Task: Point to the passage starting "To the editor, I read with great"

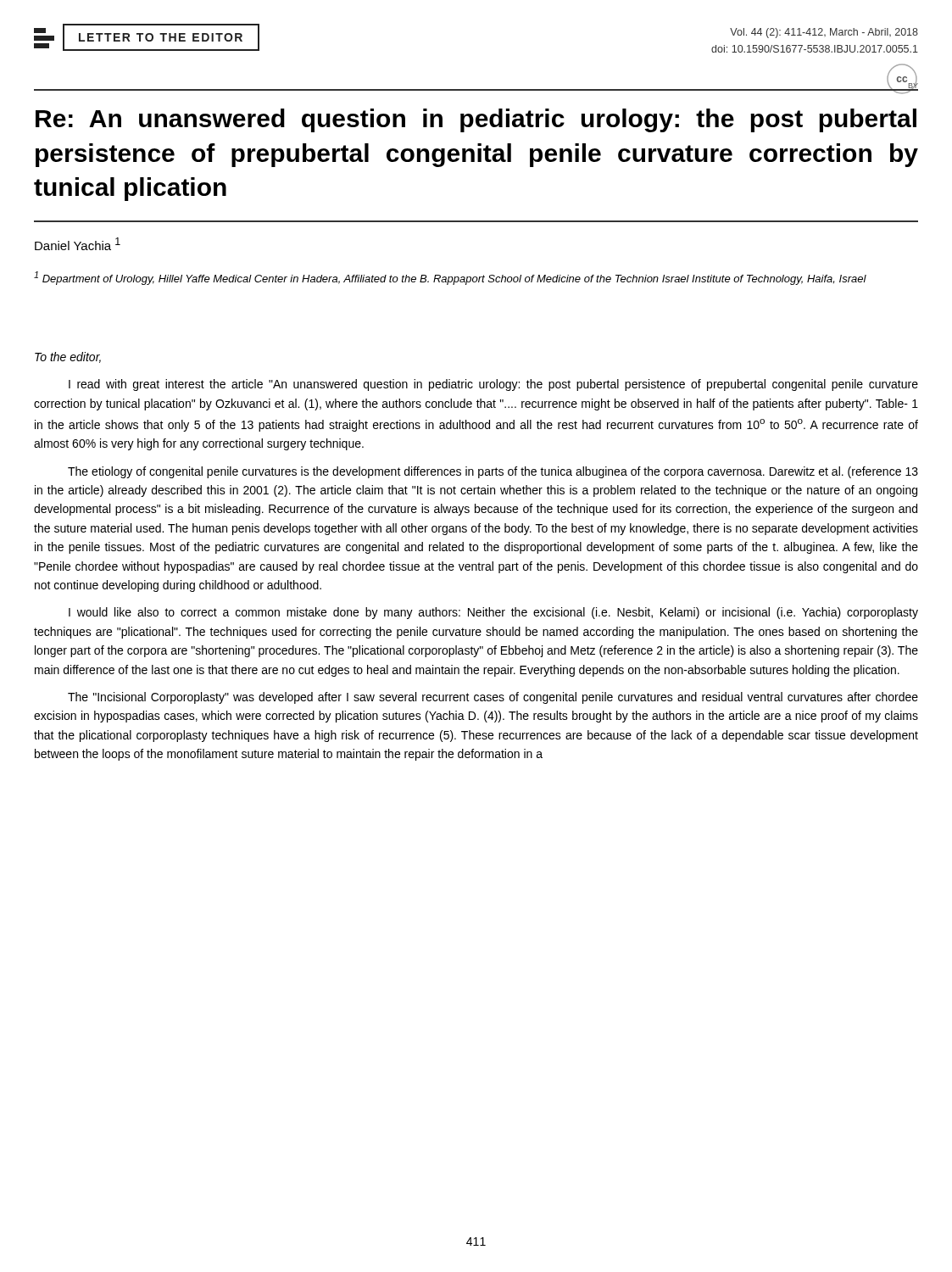Action: [476, 556]
